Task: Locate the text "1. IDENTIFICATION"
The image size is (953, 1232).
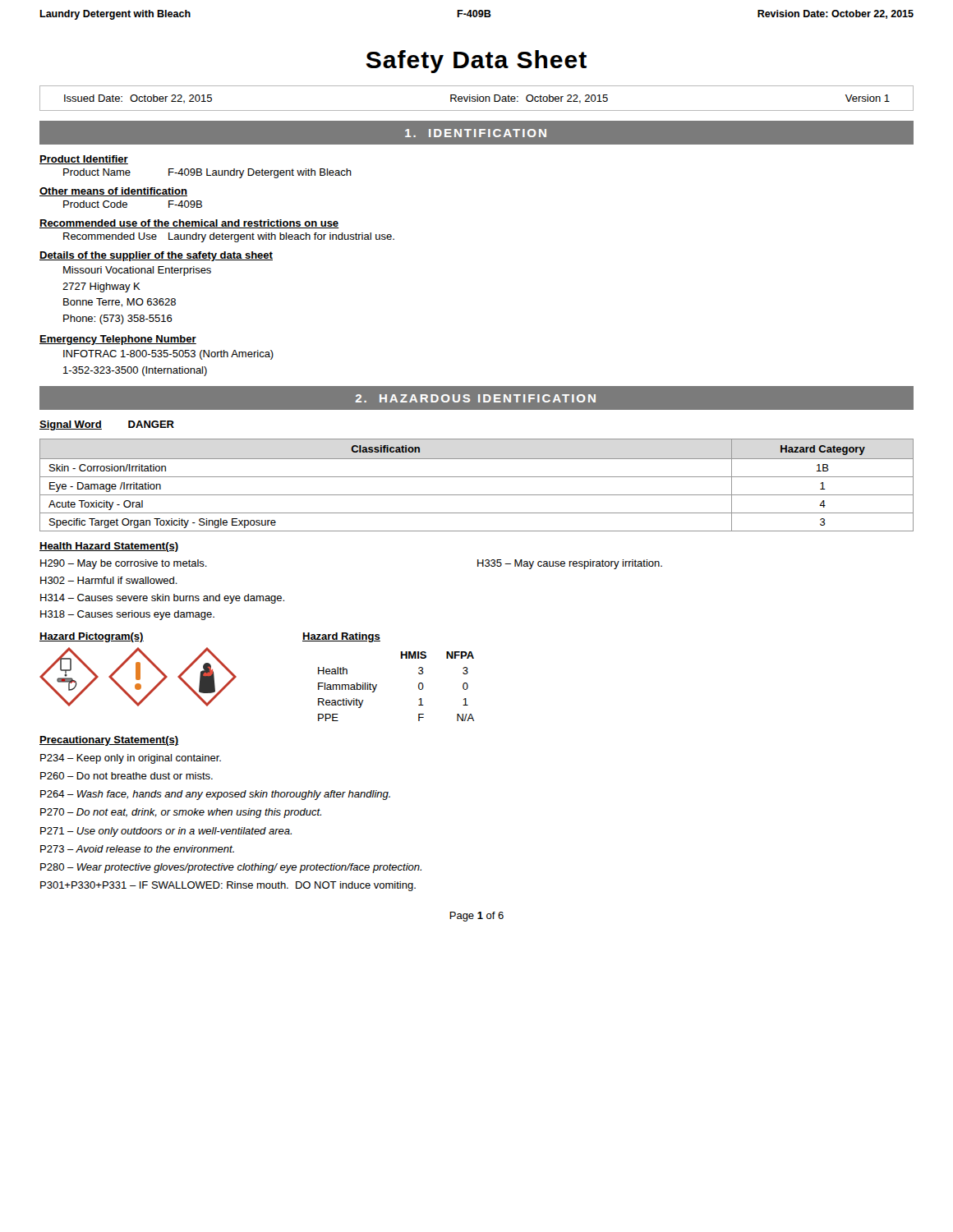Action: (x=476, y=133)
